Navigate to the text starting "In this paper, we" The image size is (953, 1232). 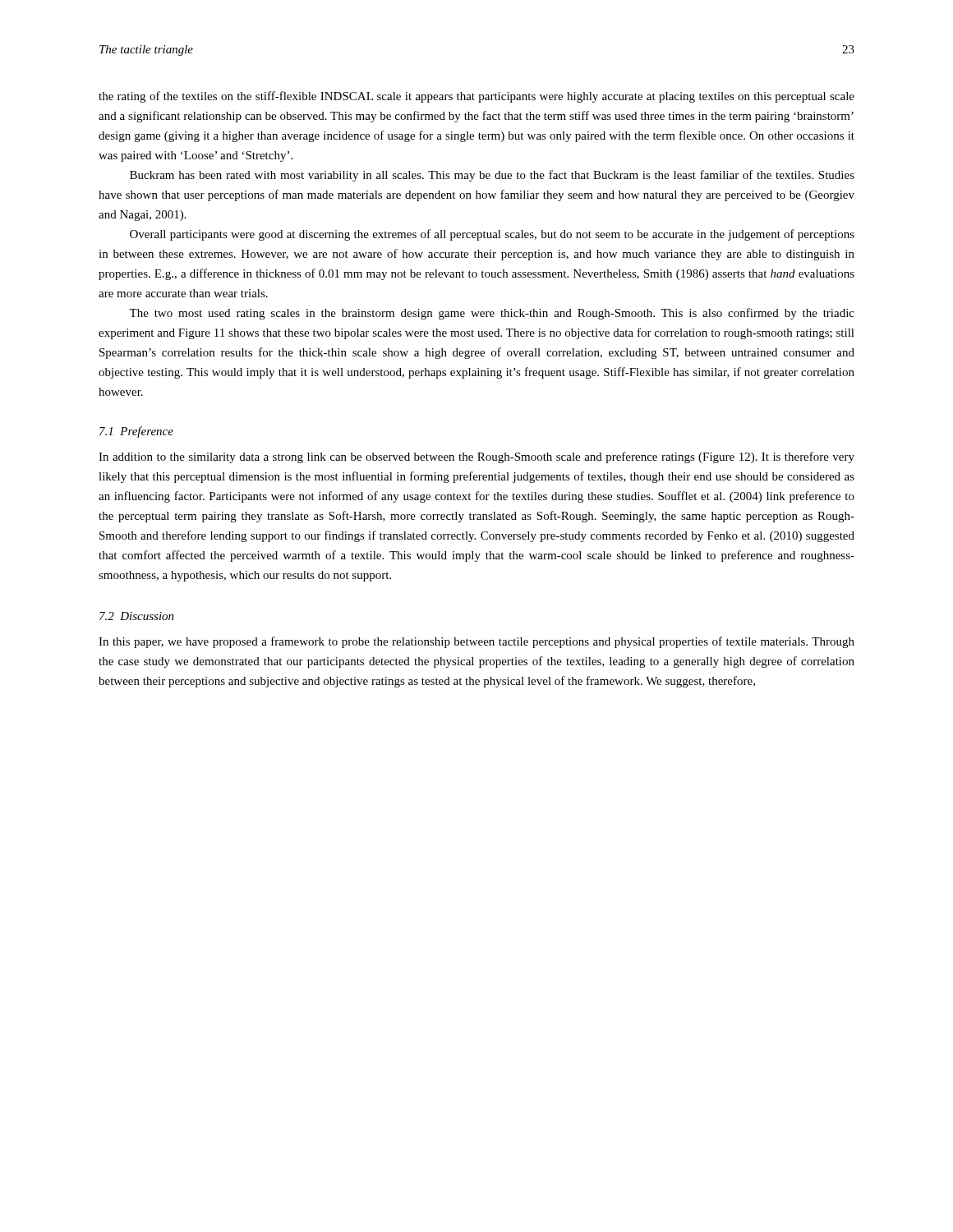(x=476, y=661)
